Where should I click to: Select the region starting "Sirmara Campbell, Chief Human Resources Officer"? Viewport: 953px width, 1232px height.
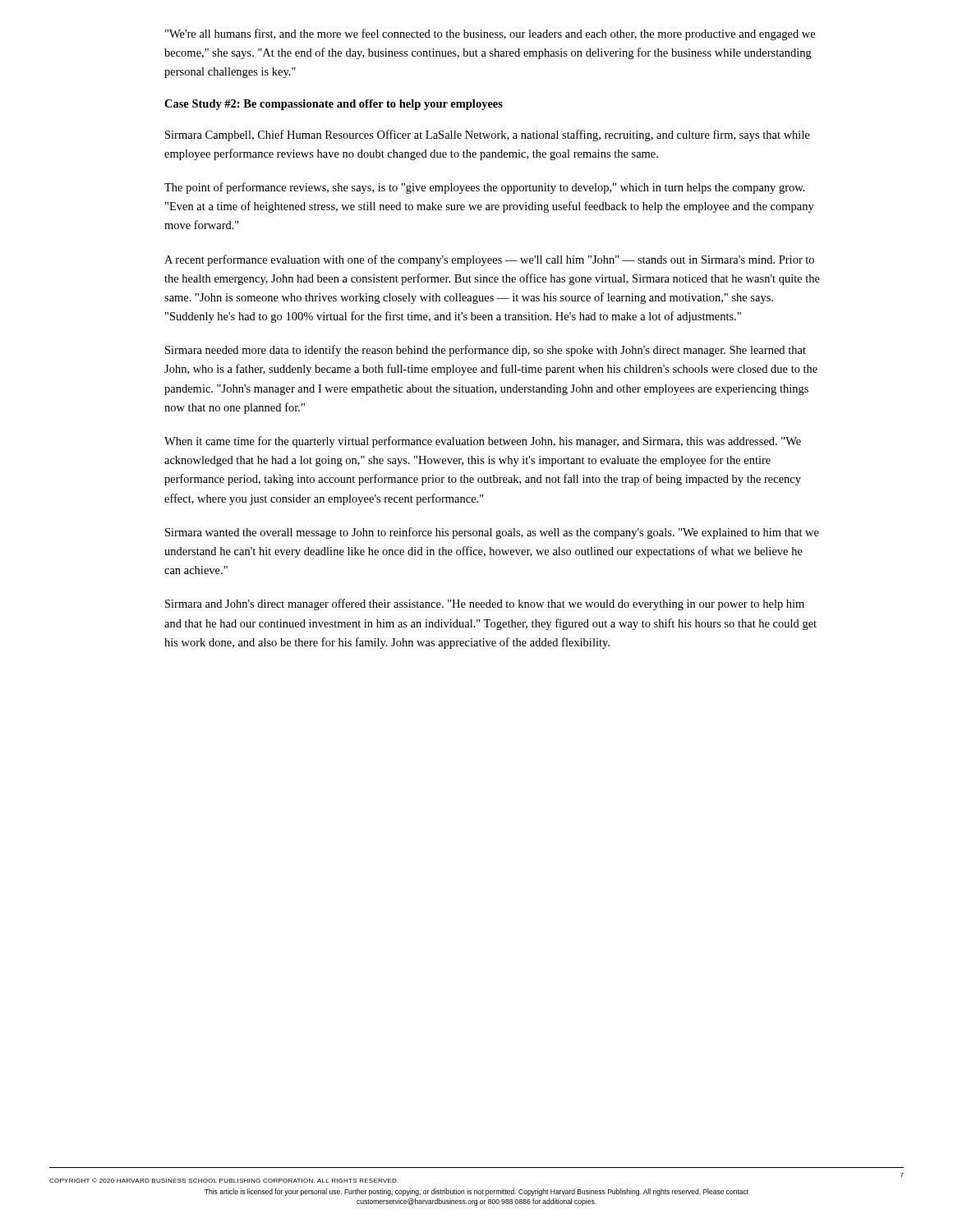tap(487, 144)
